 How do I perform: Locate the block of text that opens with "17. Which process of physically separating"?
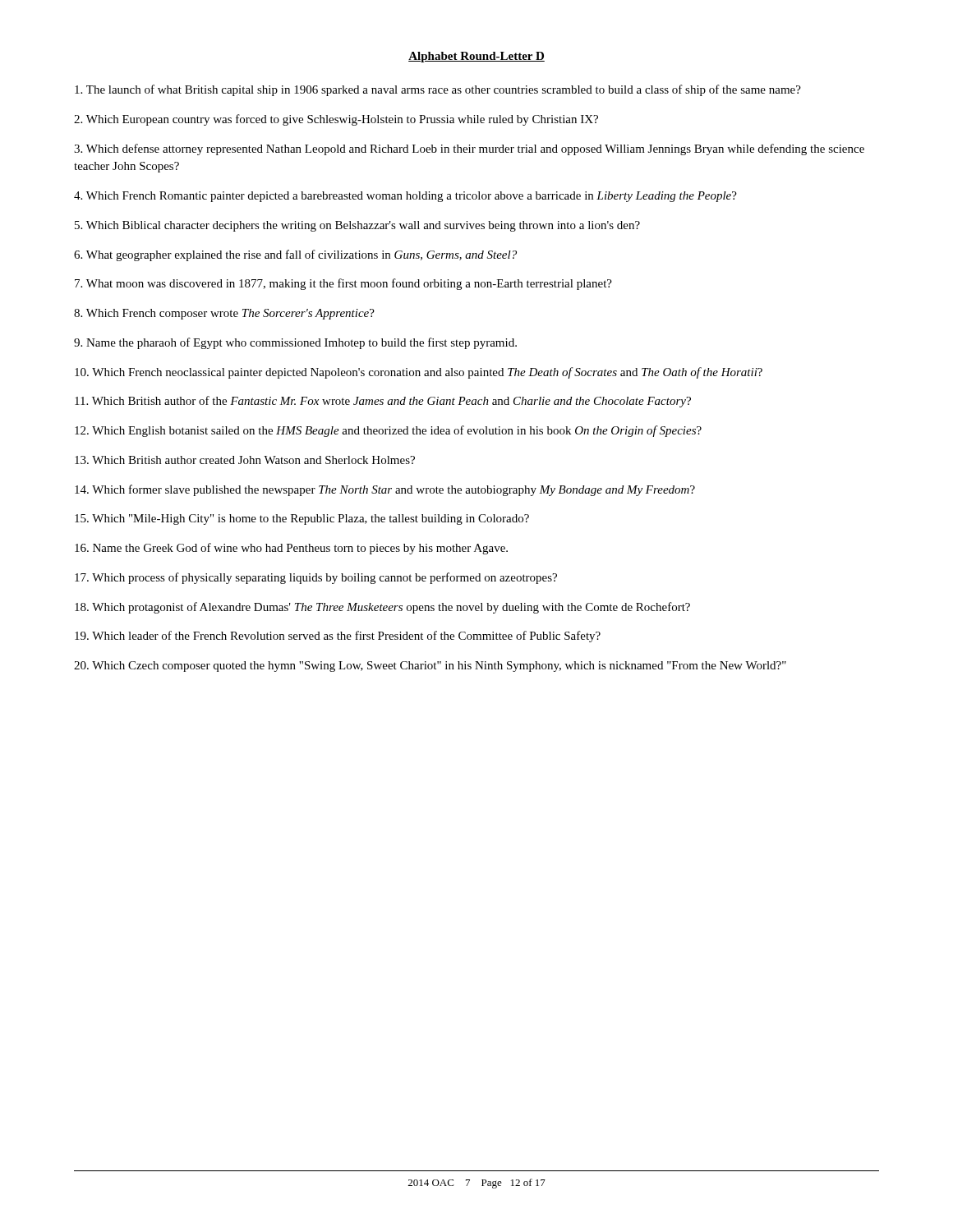point(316,577)
